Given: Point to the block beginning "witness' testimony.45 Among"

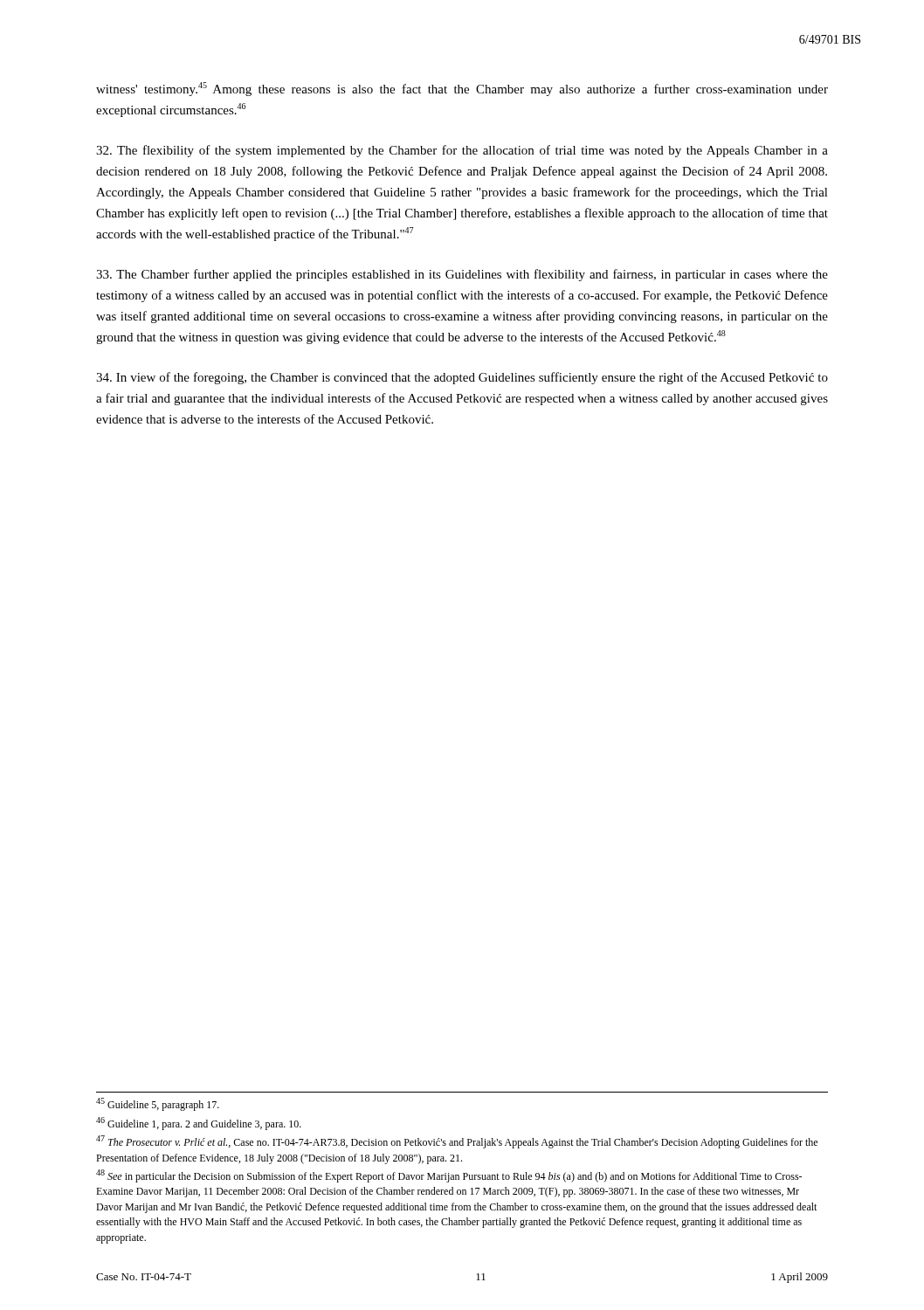Looking at the screenshot, I should [x=462, y=99].
